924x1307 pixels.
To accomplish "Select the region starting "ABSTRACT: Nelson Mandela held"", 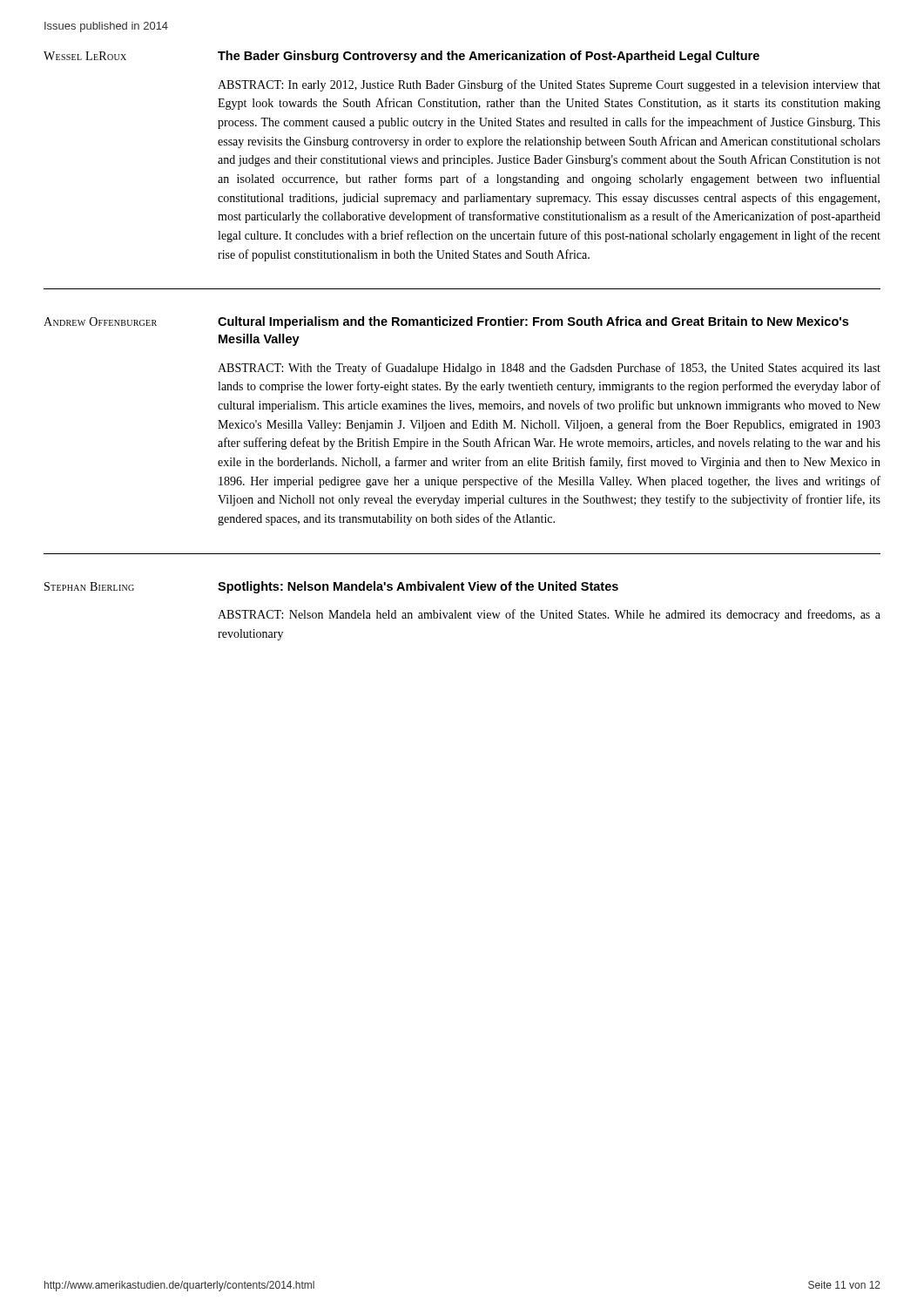I will [549, 624].
